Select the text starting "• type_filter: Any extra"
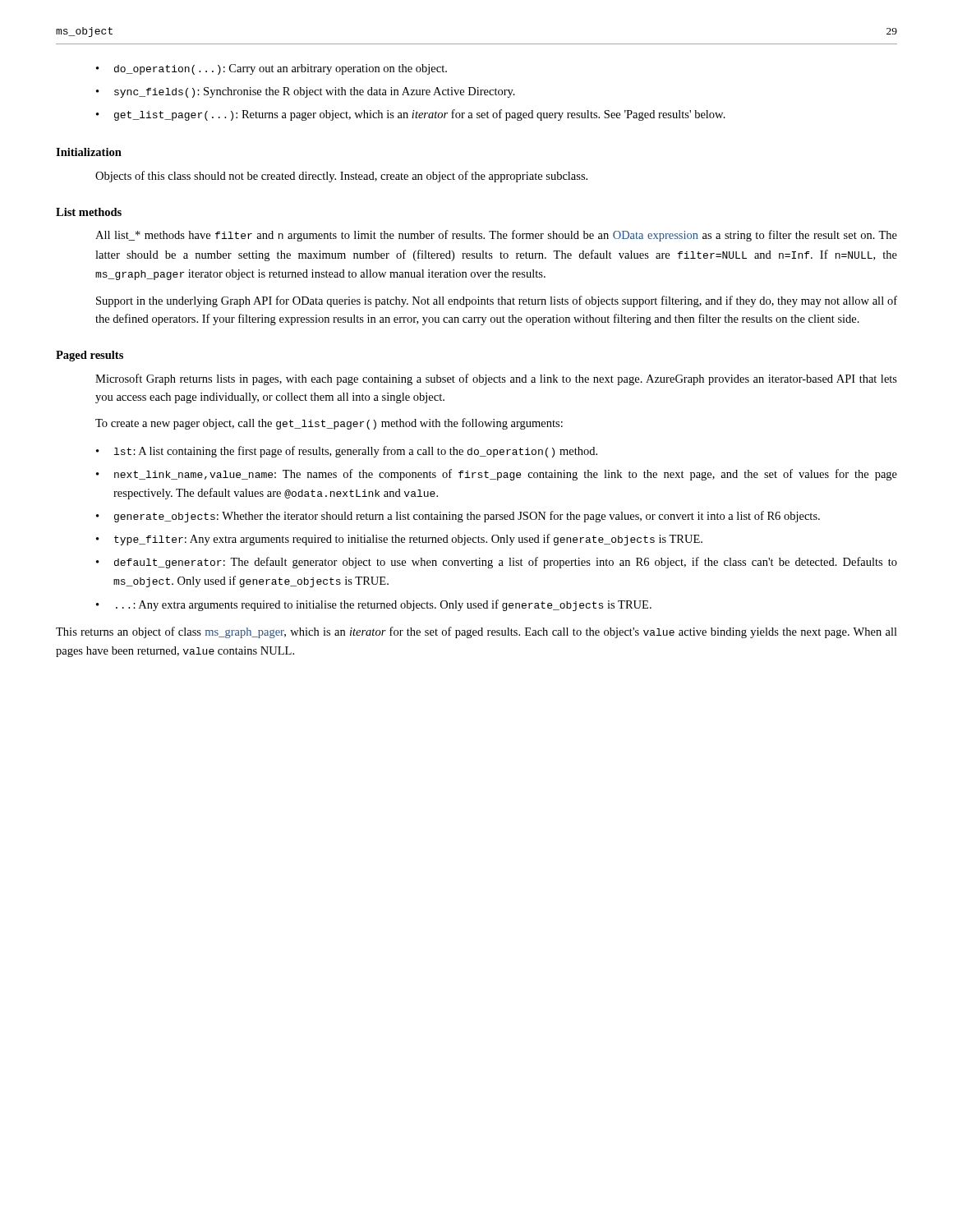The height and width of the screenshot is (1232, 953). coord(496,539)
